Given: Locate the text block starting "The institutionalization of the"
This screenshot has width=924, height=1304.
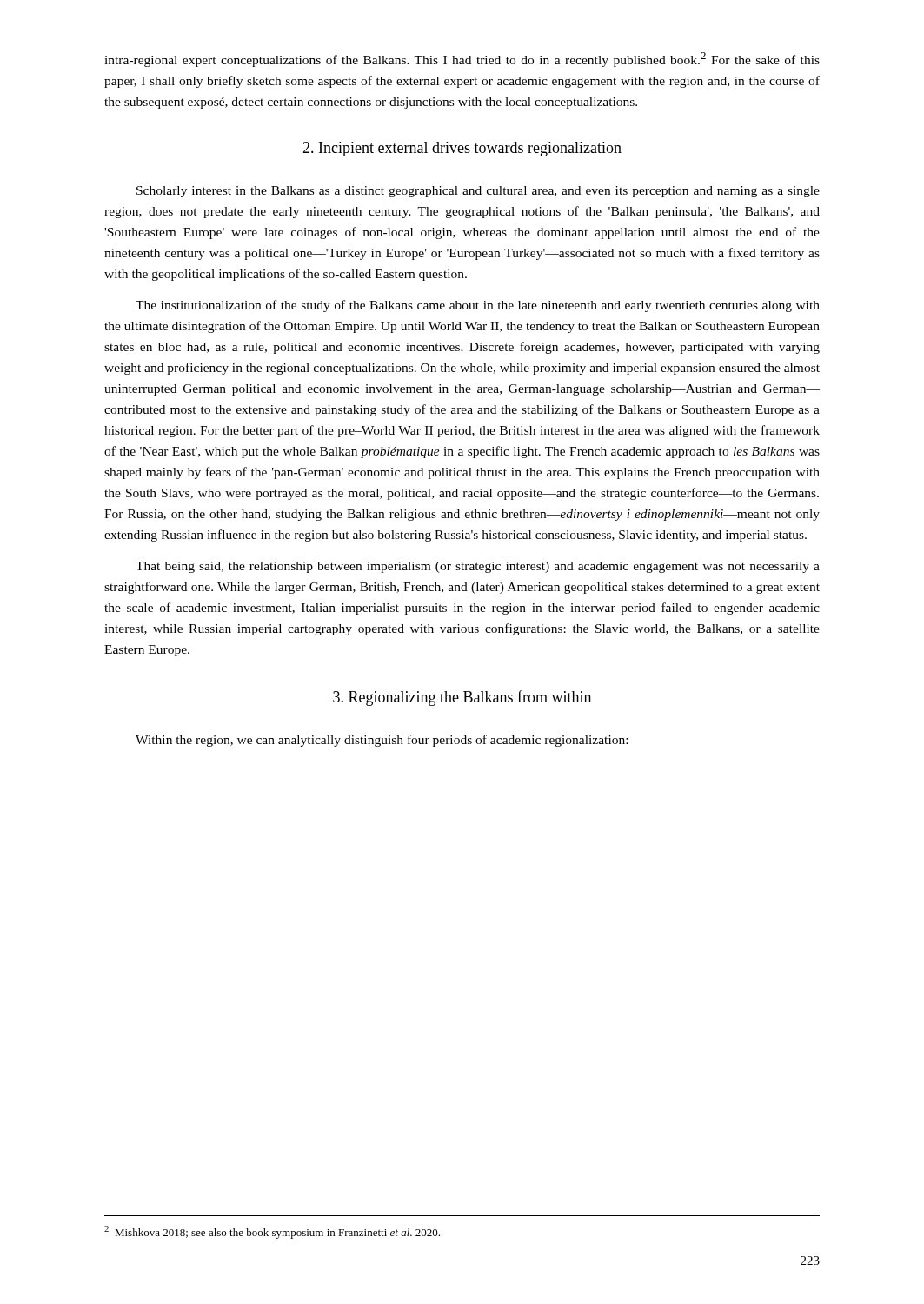Looking at the screenshot, I should (x=462, y=420).
